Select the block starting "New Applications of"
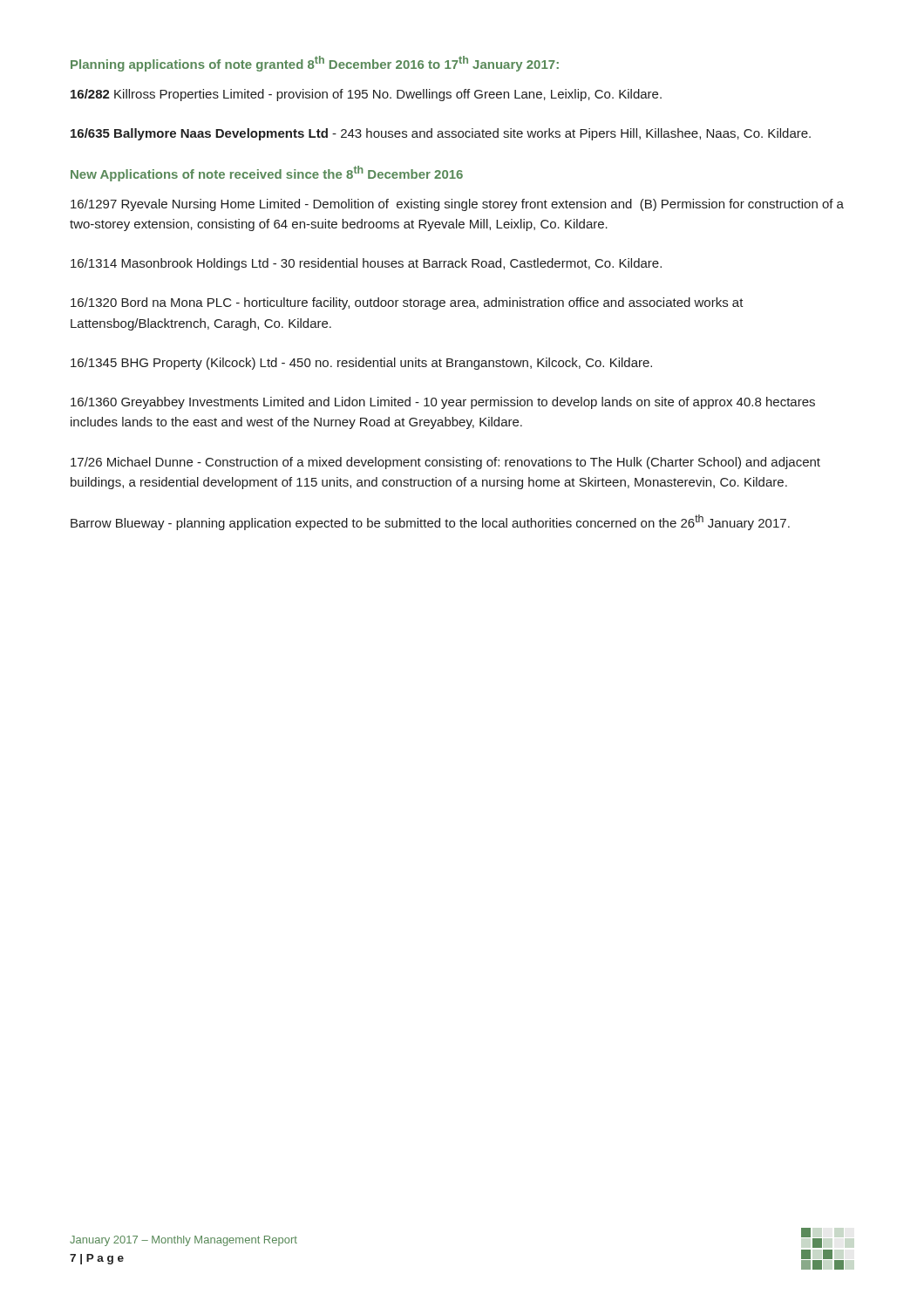Viewport: 924px width, 1308px height. [x=267, y=173]
